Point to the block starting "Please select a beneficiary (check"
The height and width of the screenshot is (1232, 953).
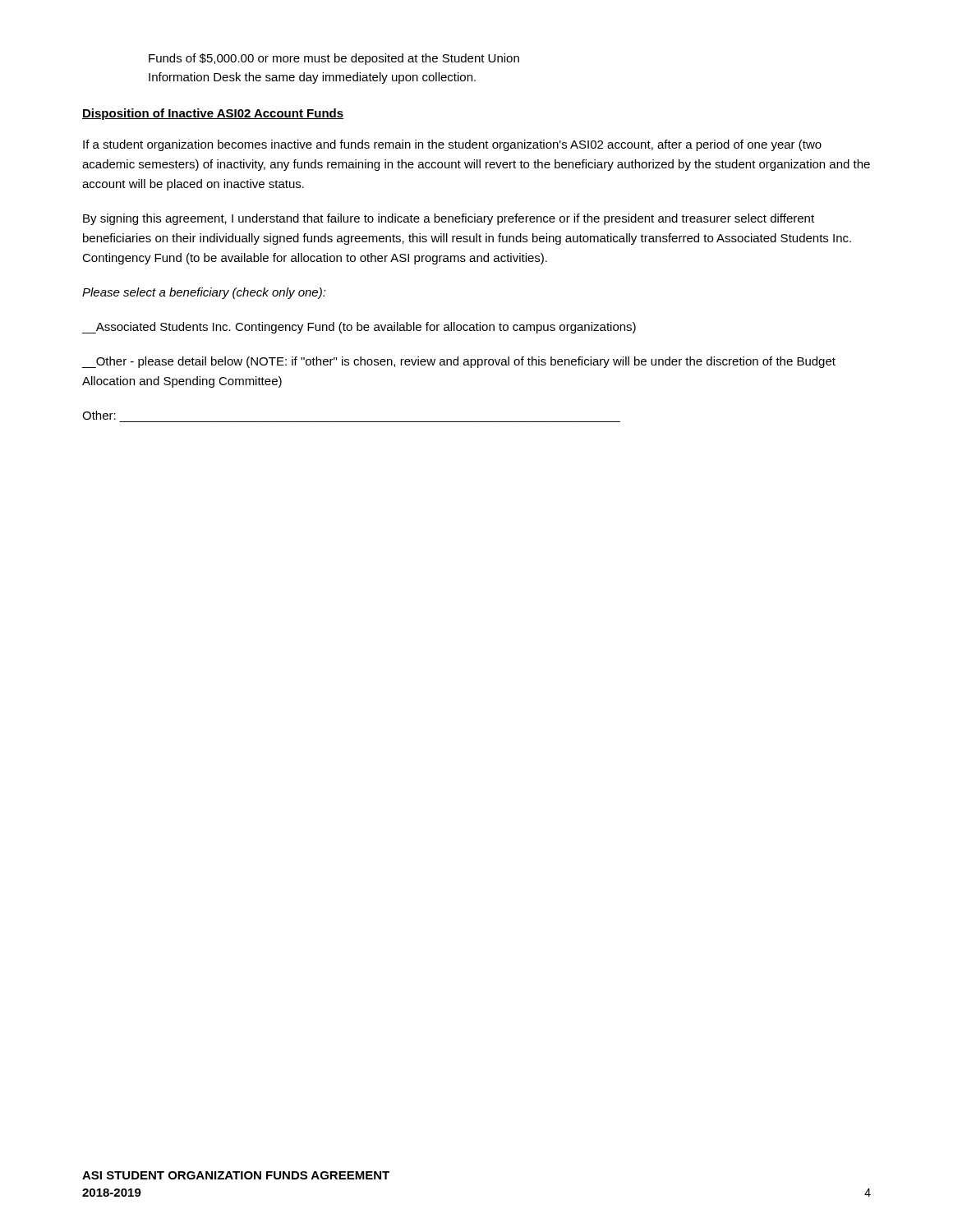[x=204, y=292]
